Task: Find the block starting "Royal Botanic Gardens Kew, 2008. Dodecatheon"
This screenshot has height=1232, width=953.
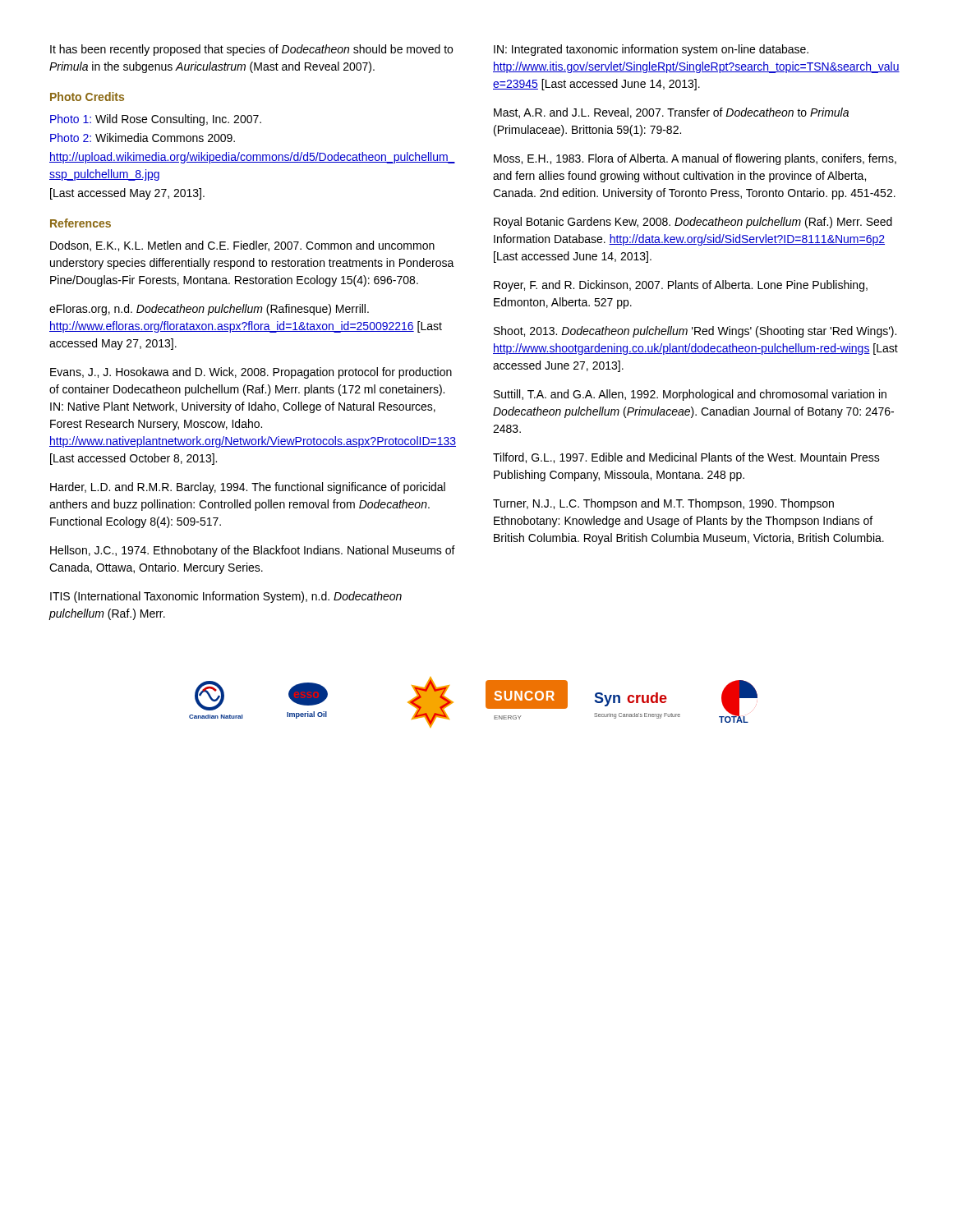Action: [698, 239]
